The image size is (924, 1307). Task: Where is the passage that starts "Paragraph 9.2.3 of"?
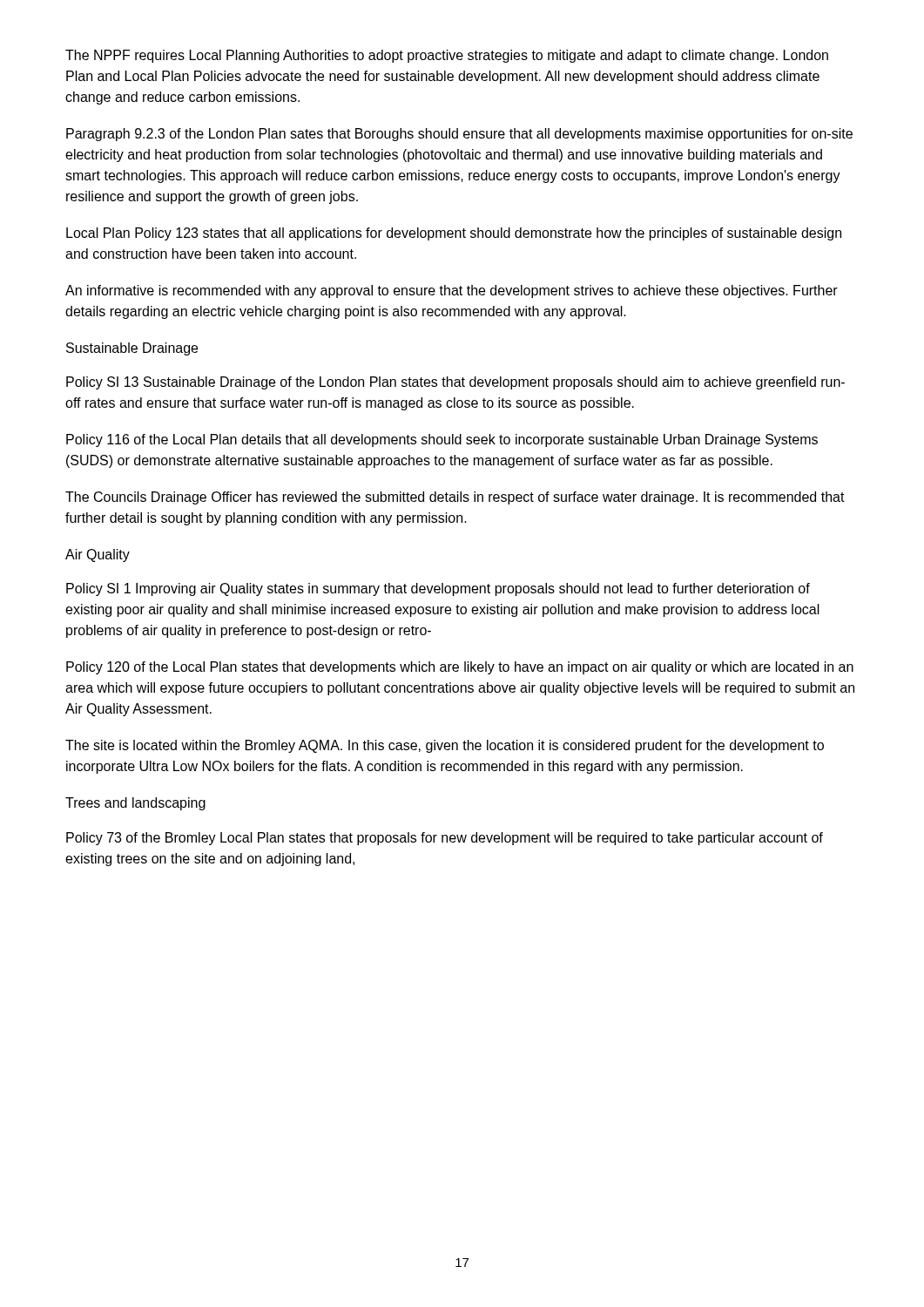[x=459, y=165]
